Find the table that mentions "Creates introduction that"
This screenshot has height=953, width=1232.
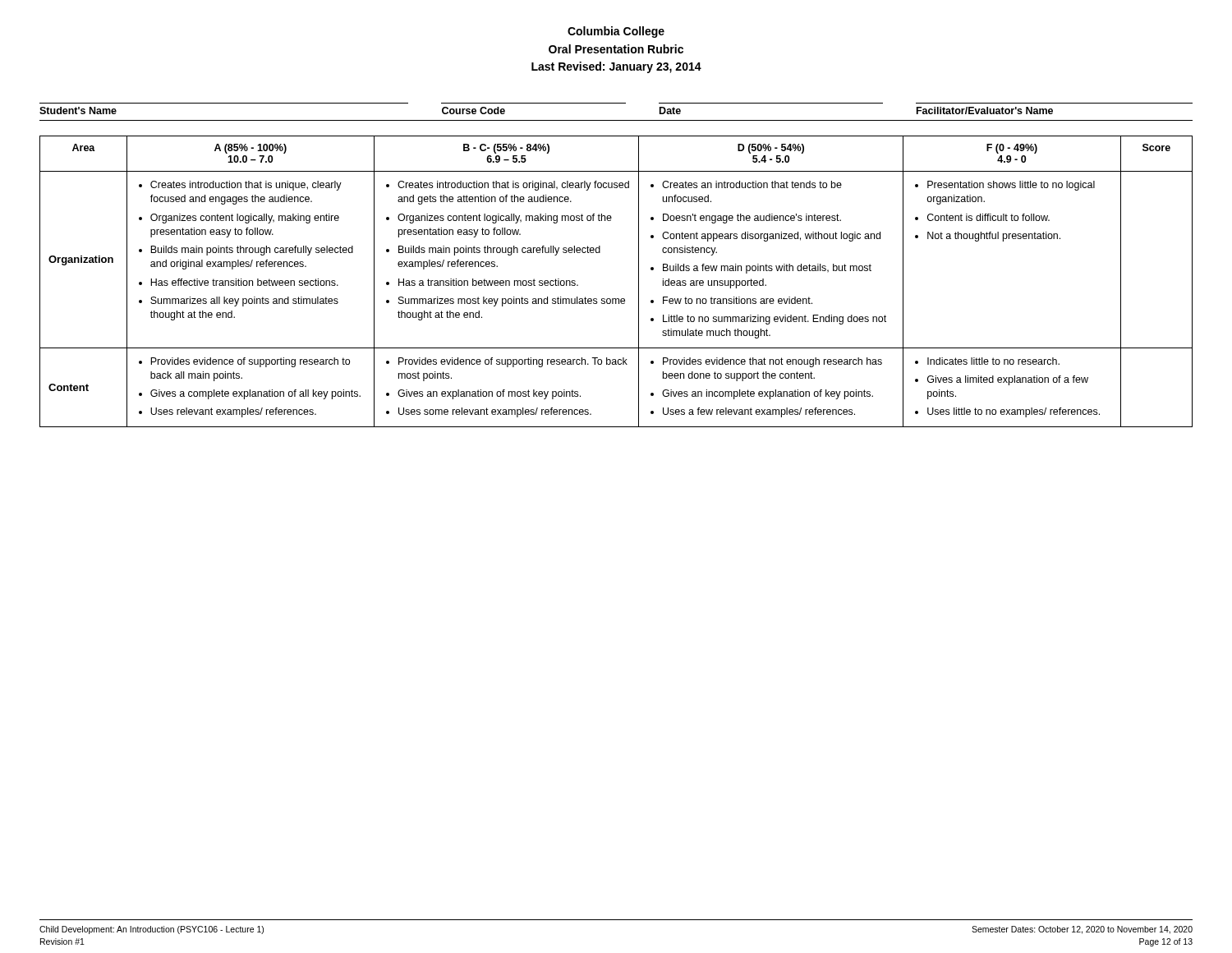(616, 281)
